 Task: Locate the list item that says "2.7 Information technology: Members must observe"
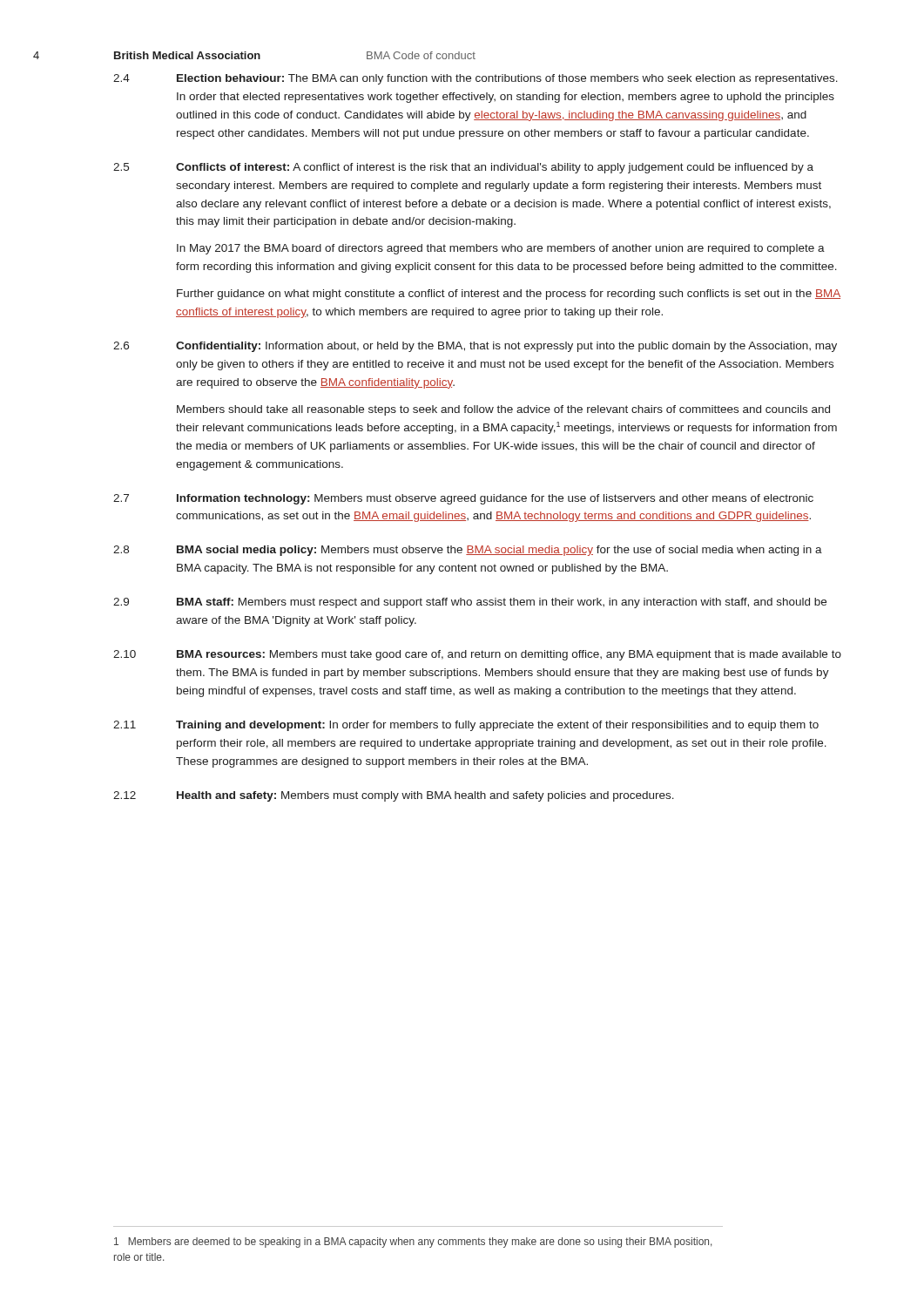pos(479,507)
